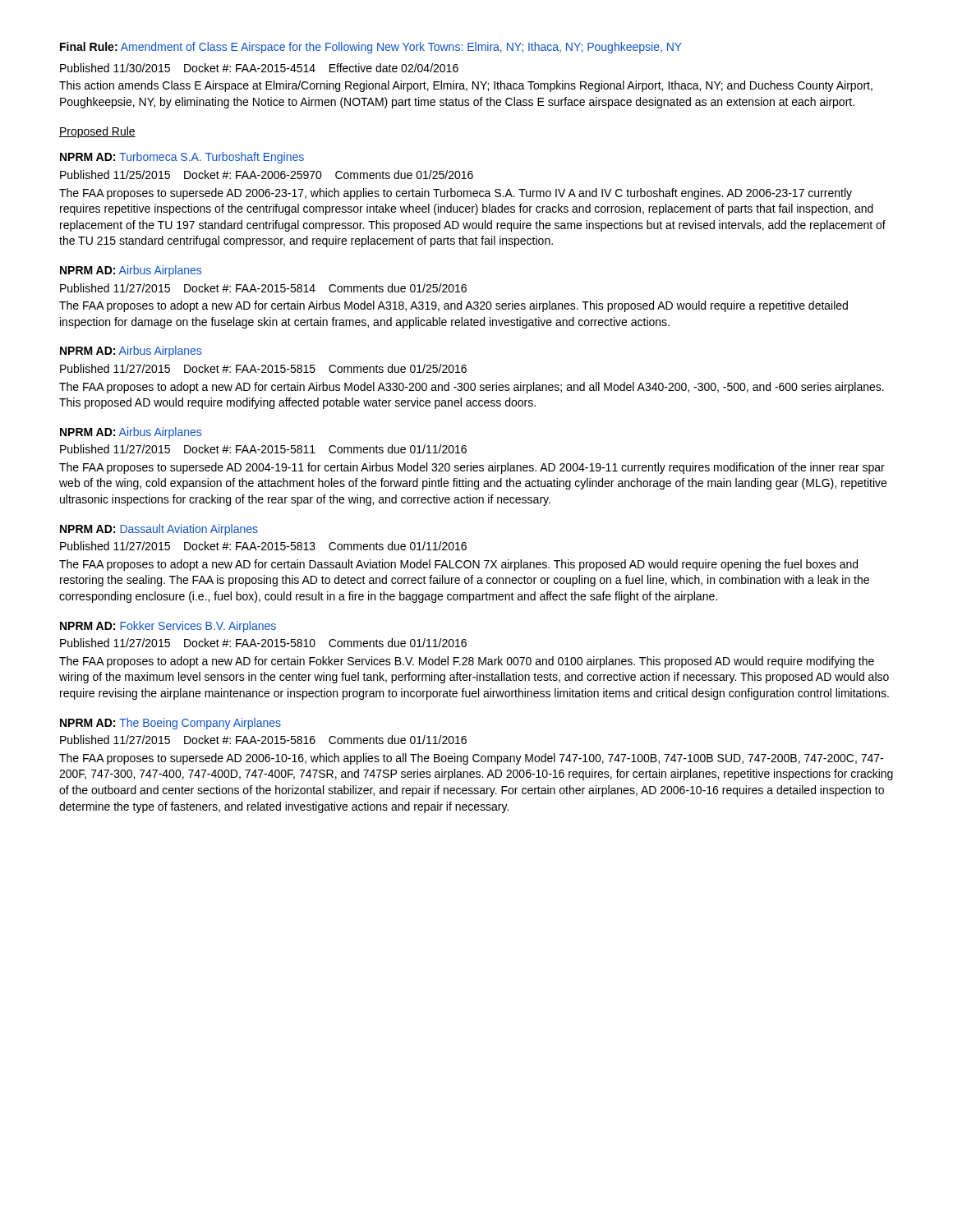This screenshot has width=953, height=1232.
Task: Point to the region starting "NPRM AD: The Boeing"
Action: point(170,722)
